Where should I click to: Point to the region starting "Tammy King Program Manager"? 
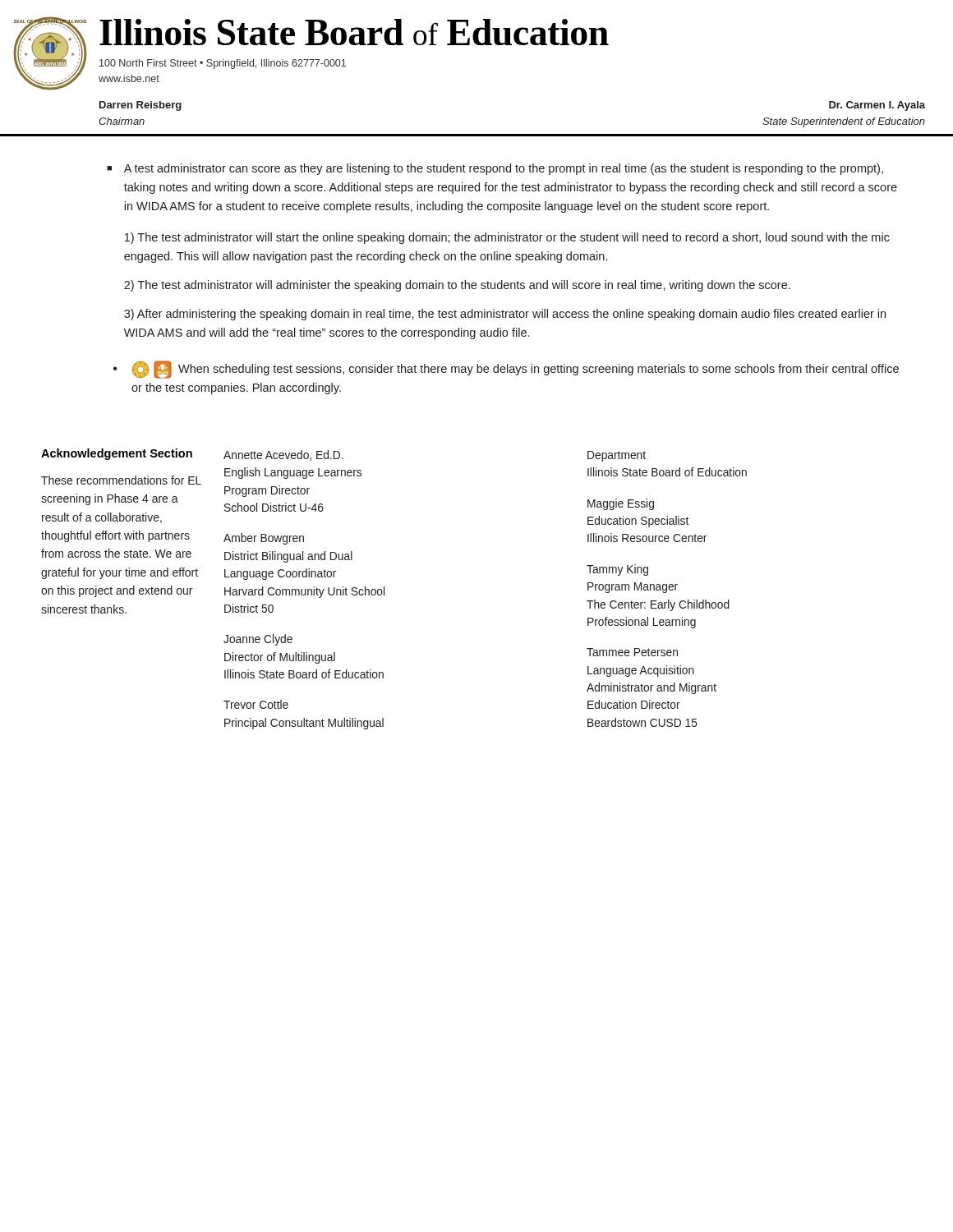click(658, 596)
